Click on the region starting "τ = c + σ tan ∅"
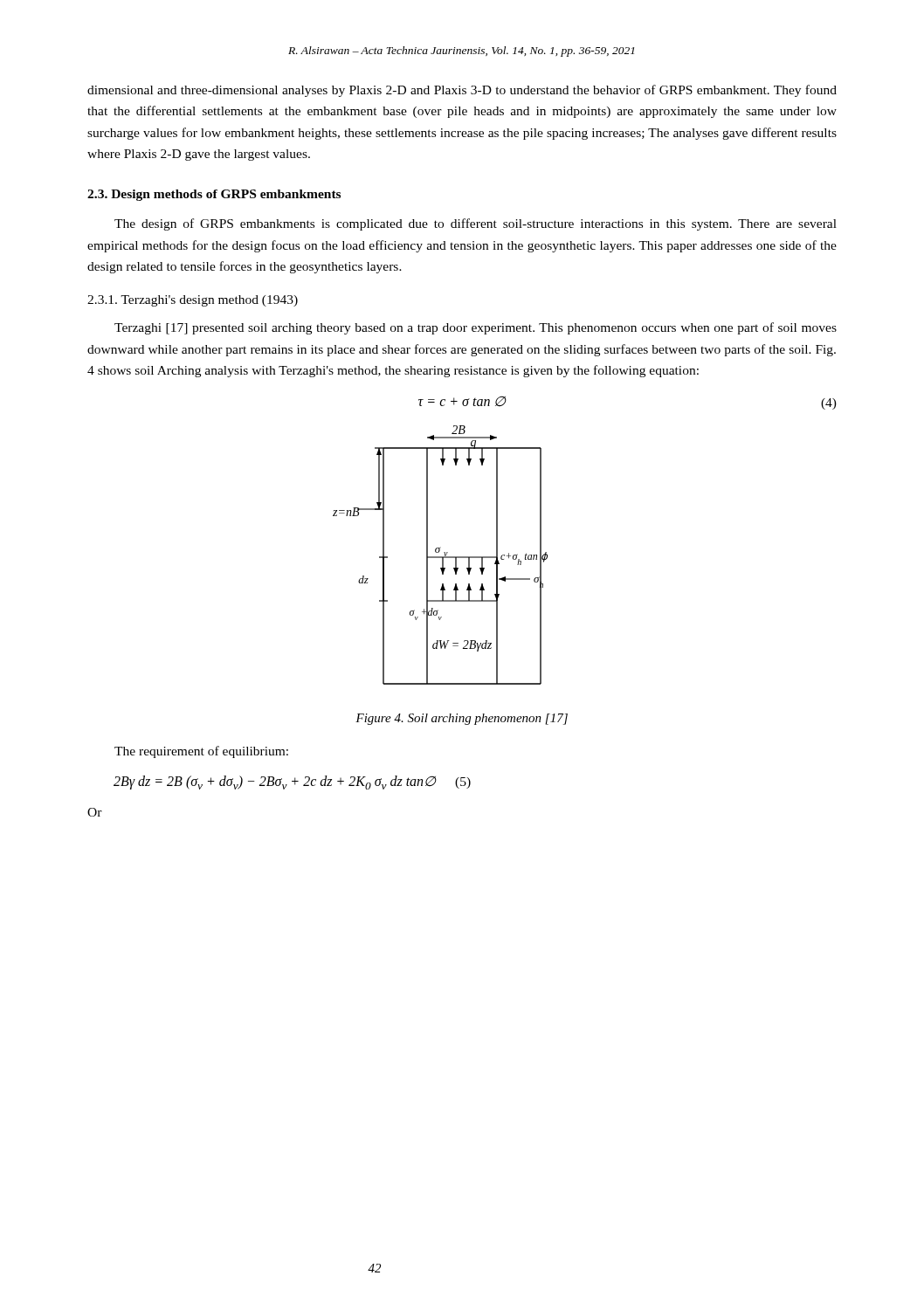Image resolution: width=924 pixels, height=1310 pixels. pos(467,402)
